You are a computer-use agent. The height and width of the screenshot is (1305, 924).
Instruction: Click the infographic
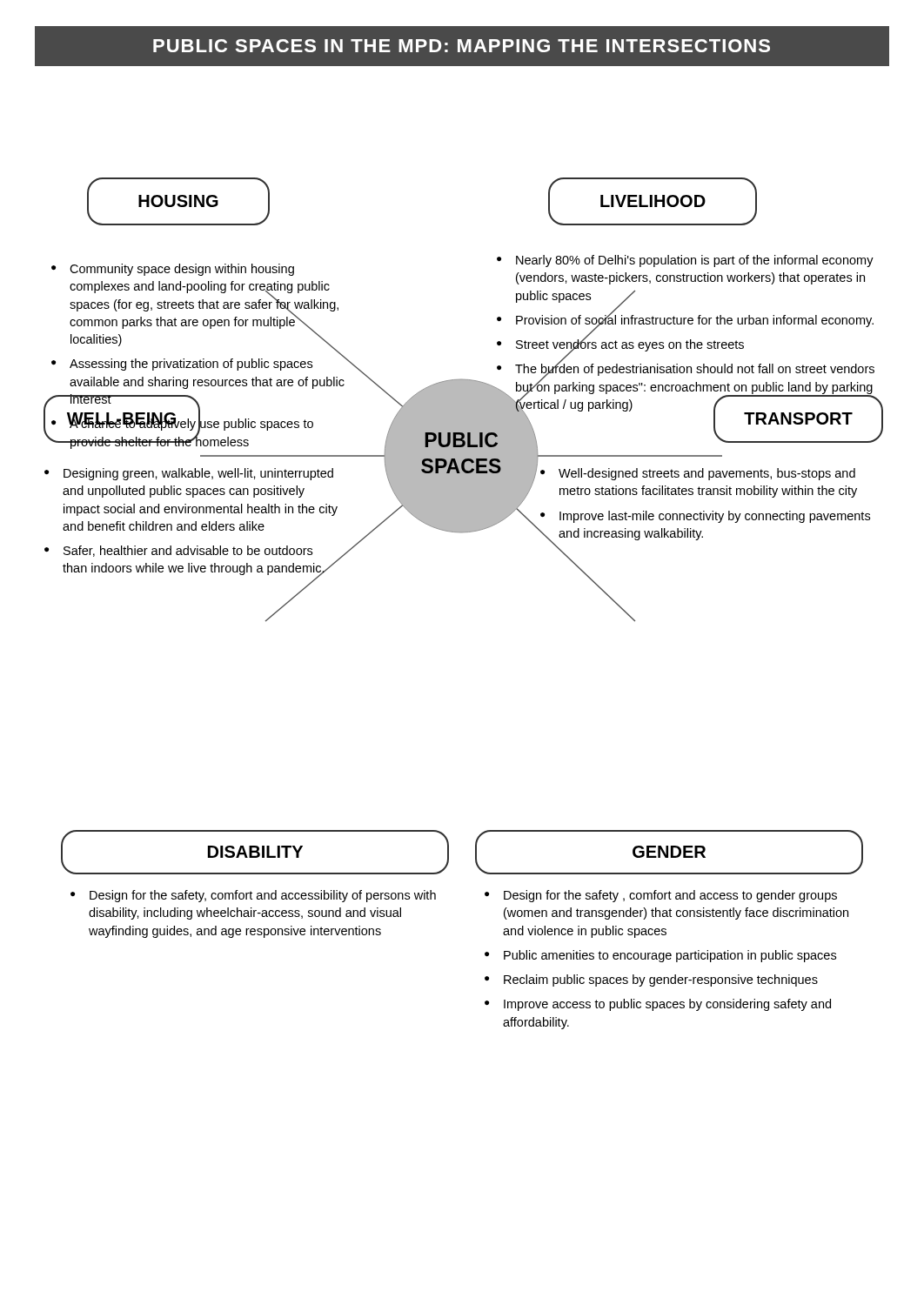[x=462, y=456]
